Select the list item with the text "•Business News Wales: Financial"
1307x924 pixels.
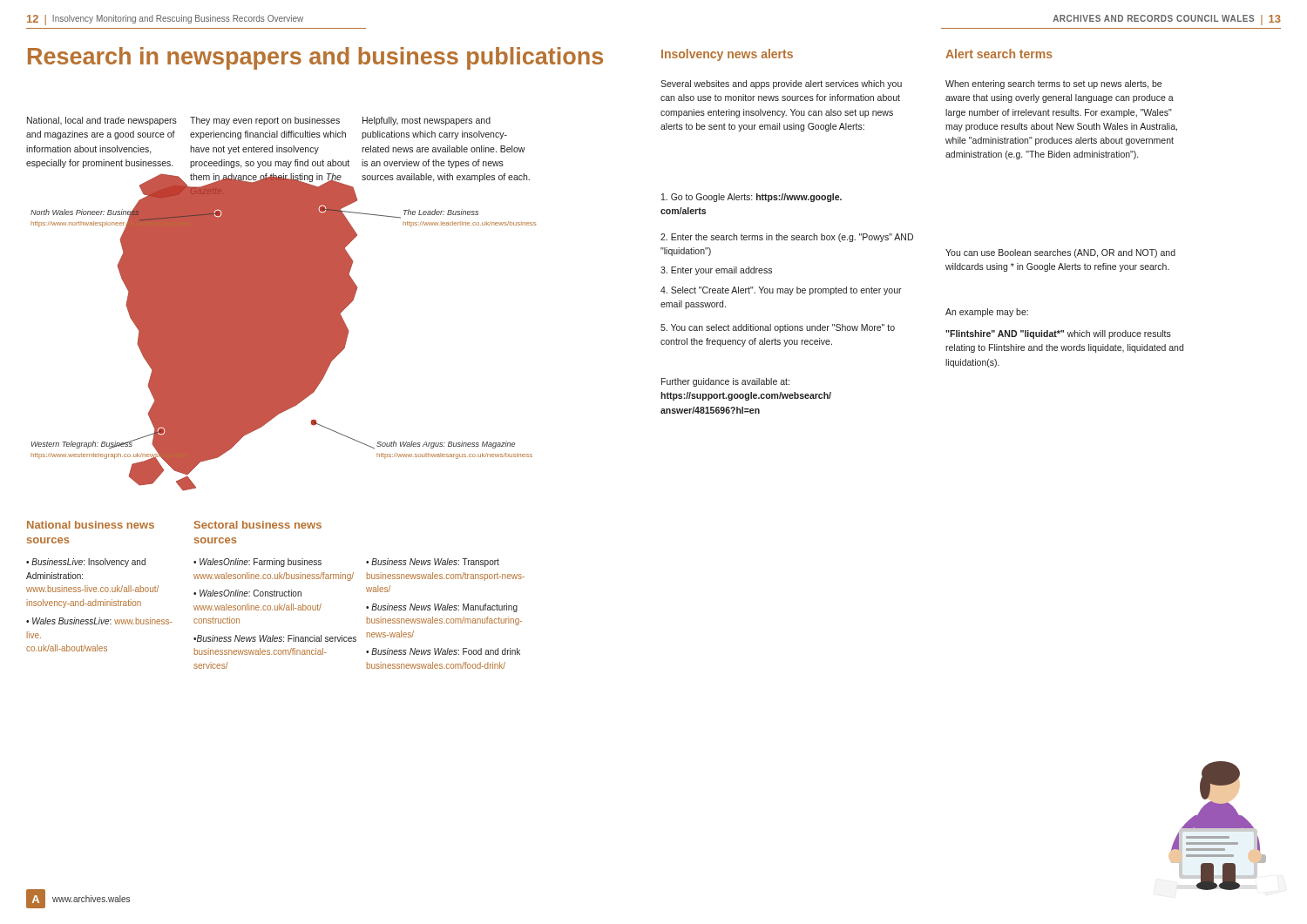[x=275, y=652]
